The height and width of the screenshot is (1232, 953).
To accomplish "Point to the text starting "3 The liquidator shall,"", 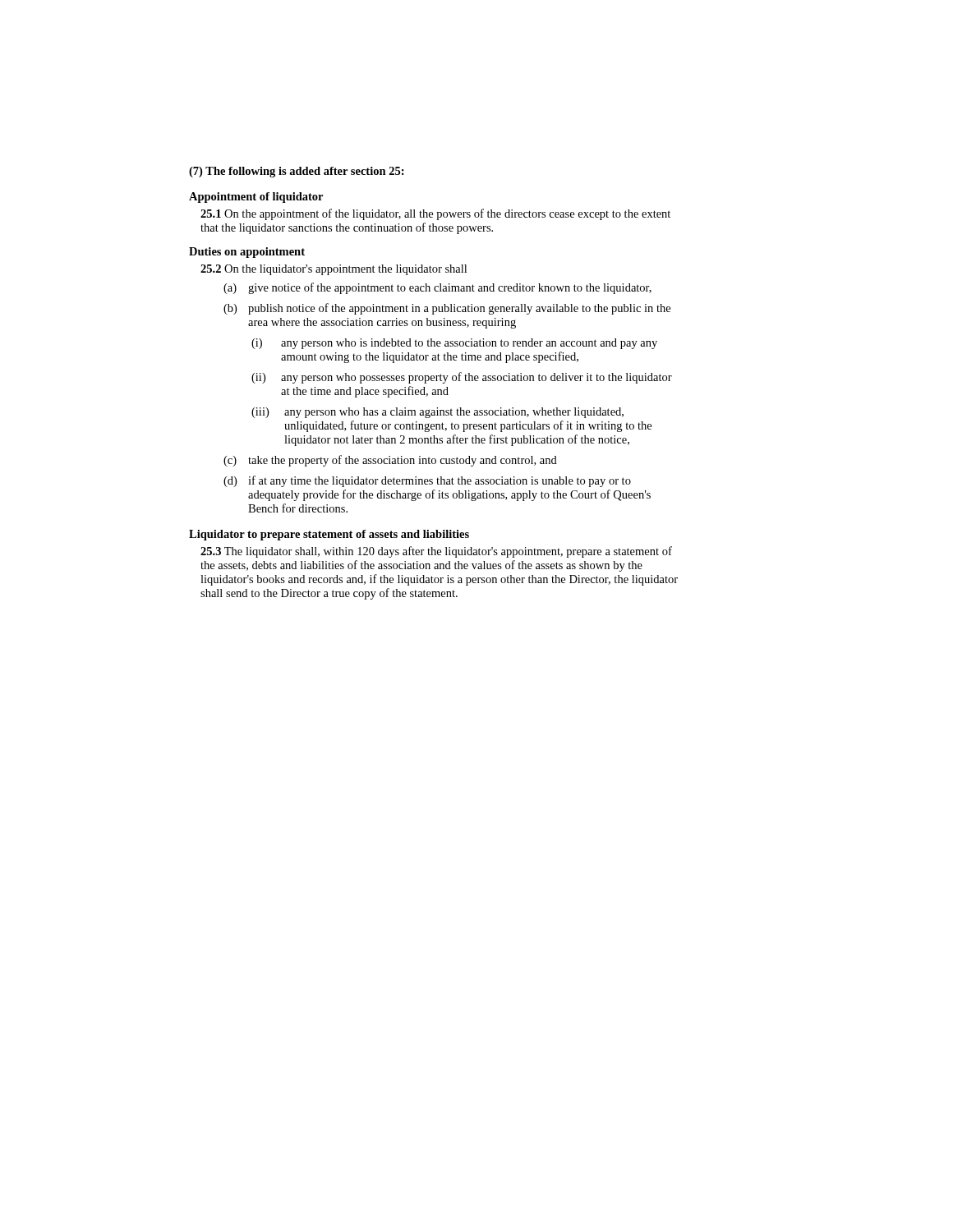I will 439,572.
